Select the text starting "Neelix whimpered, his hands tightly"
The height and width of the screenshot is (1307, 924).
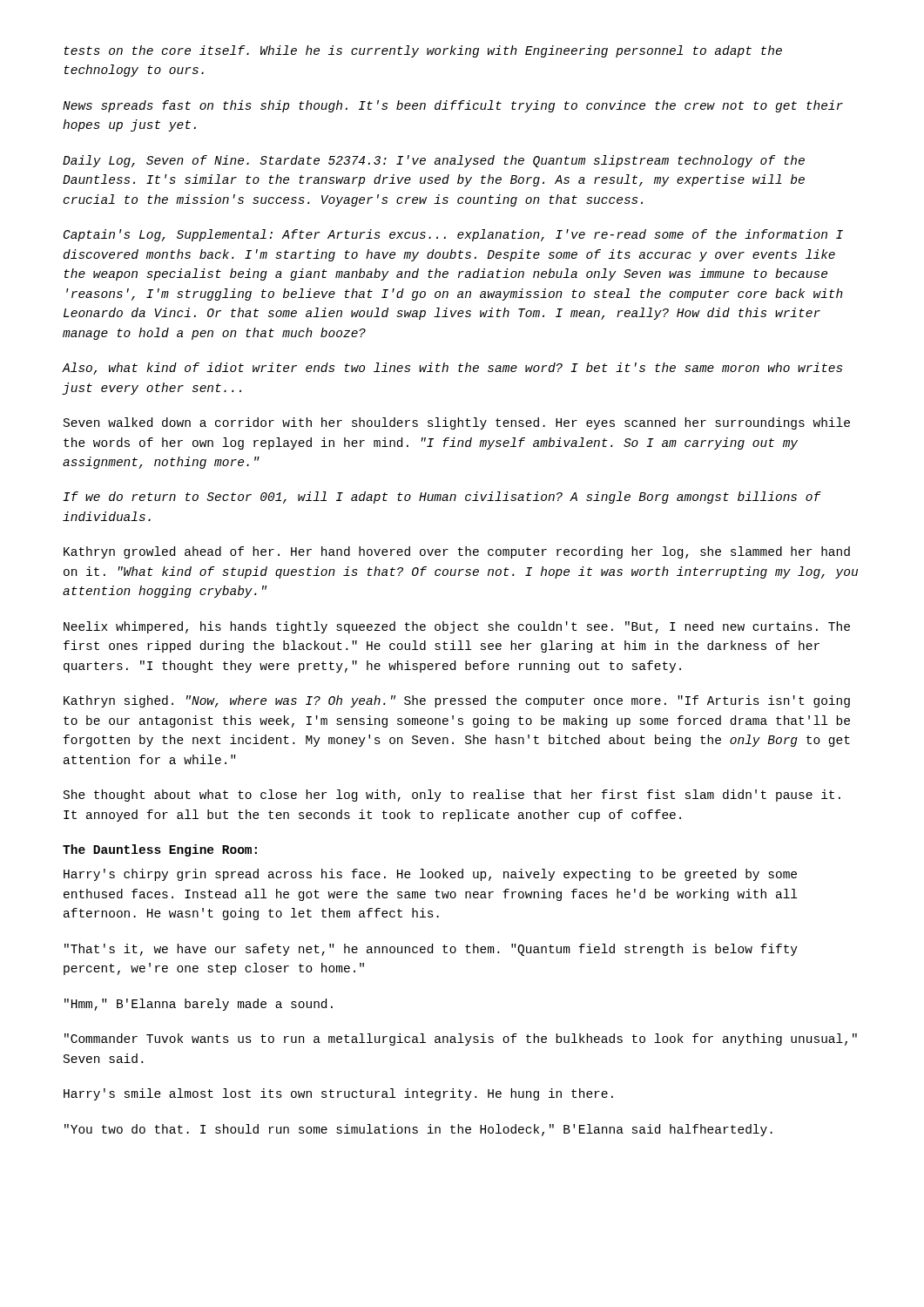[457, 647]
